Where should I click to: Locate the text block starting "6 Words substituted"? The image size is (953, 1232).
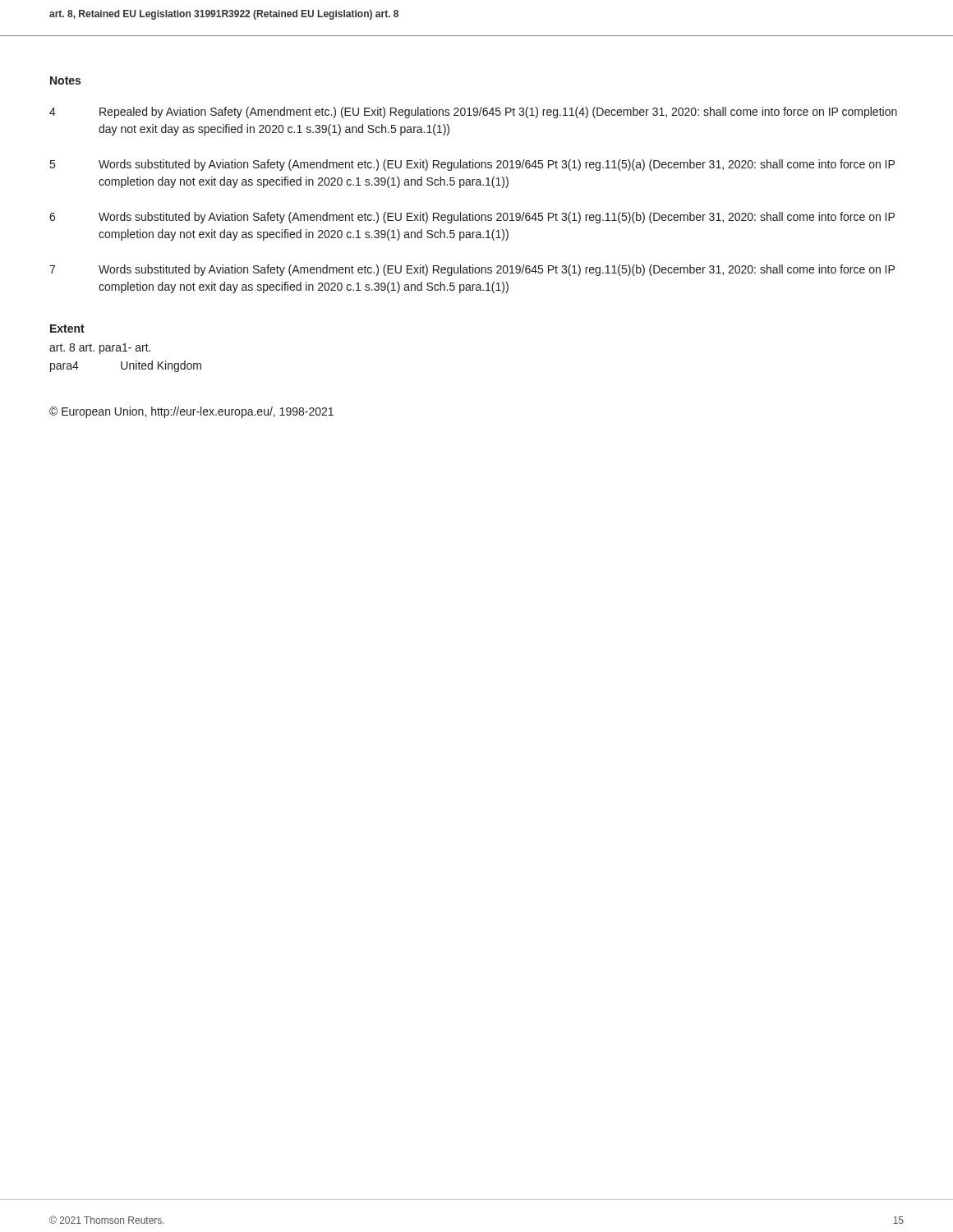click(x=476, y=226)
